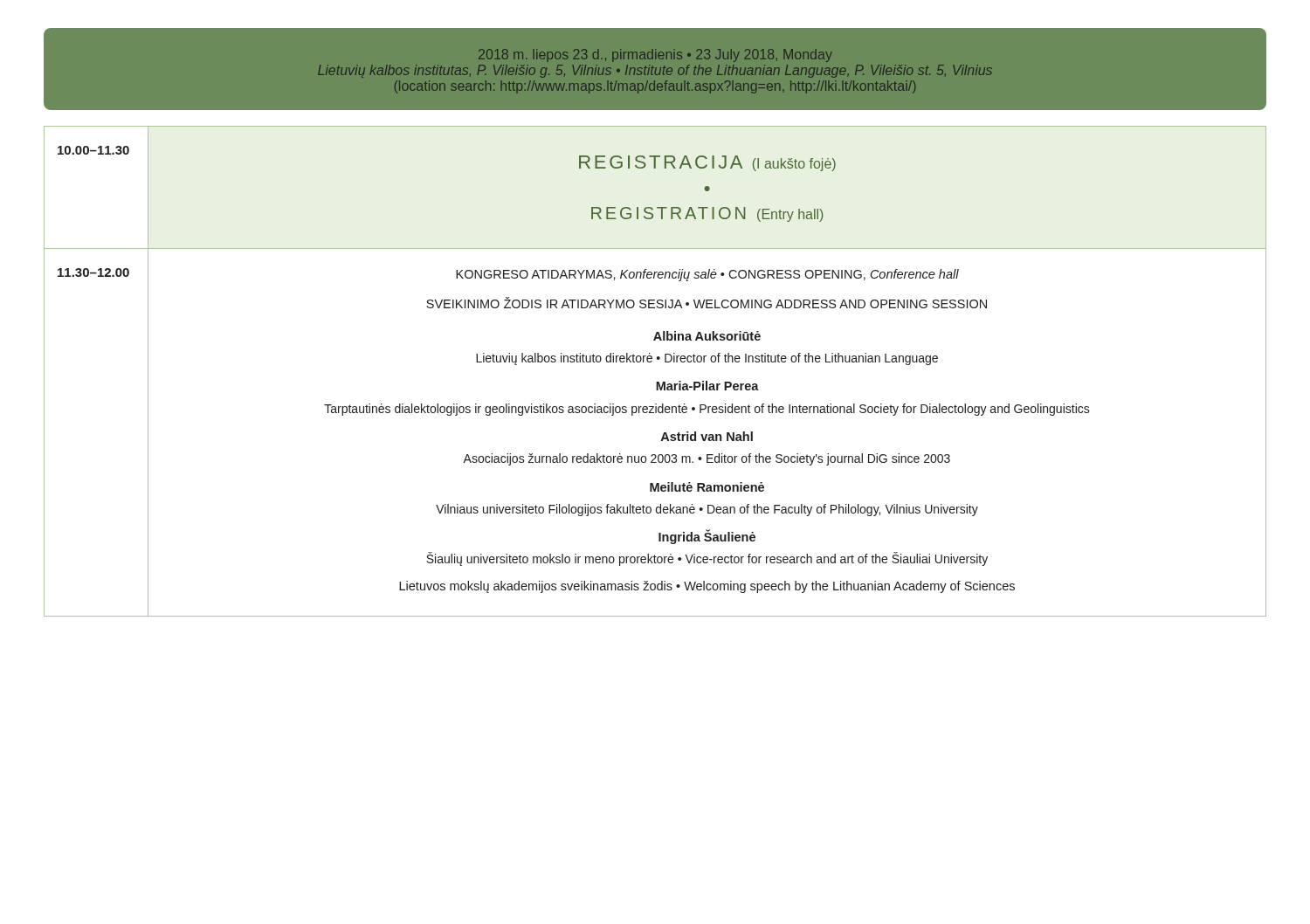The height and width of the screenshot is (924, 1310).
Task: Click the passage that begins "KONGRESO ATIDARYMAS, Konferencijų"
Action: [707, 431]
